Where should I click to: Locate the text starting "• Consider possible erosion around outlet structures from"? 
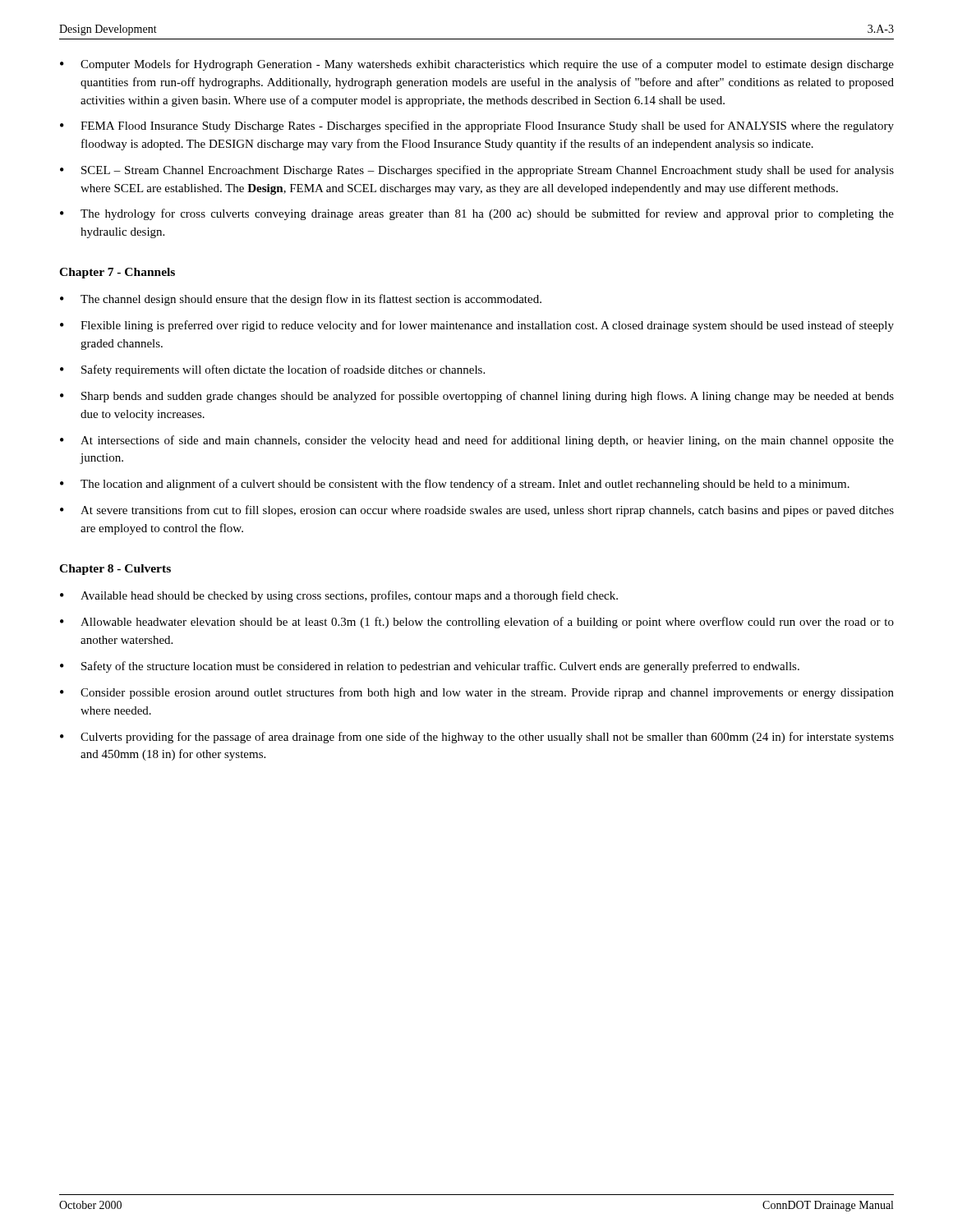pyautogui.click(x=476, y=702)
